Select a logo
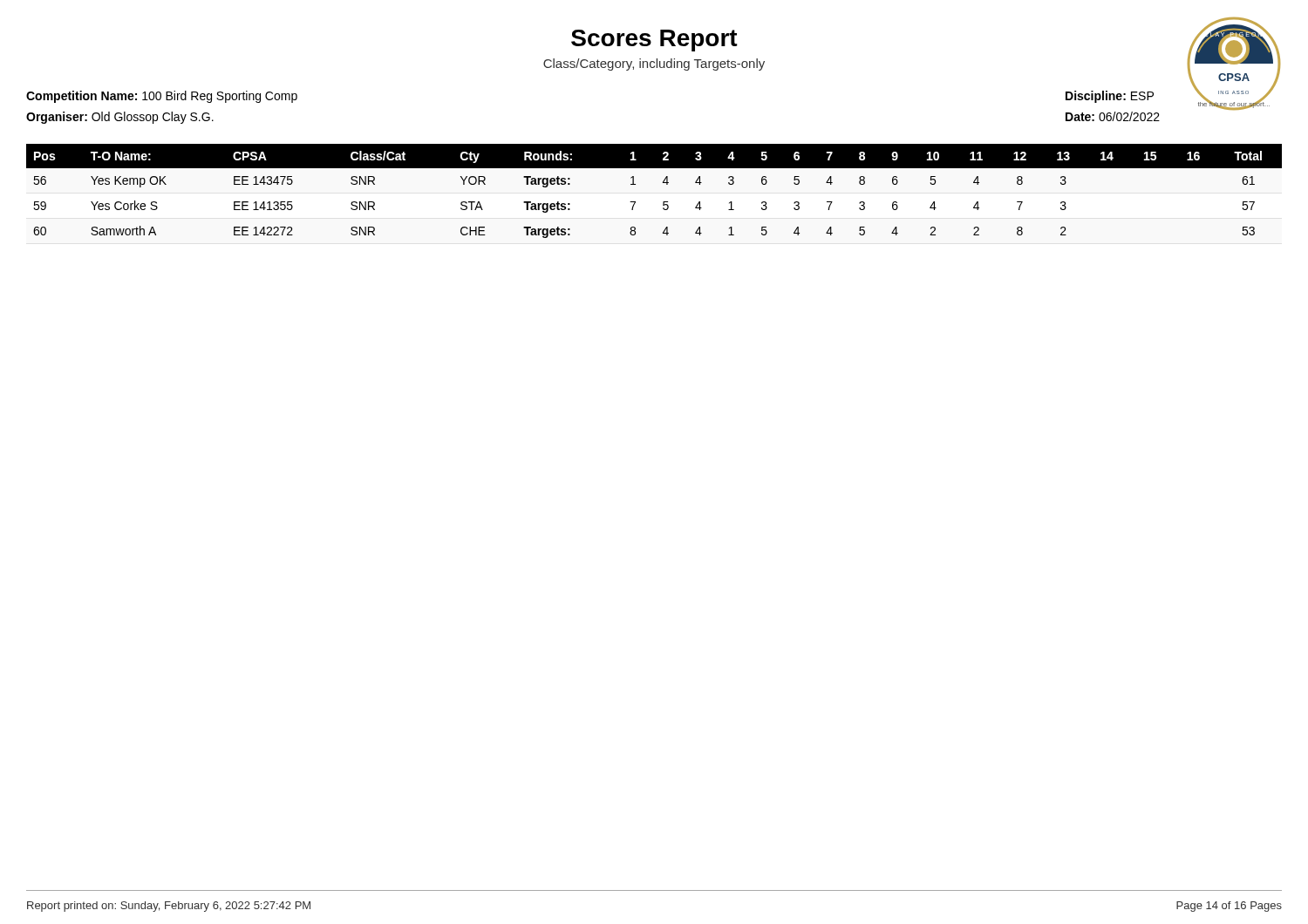Viewport: 1308px width, 924px height. pos(1234,64)
